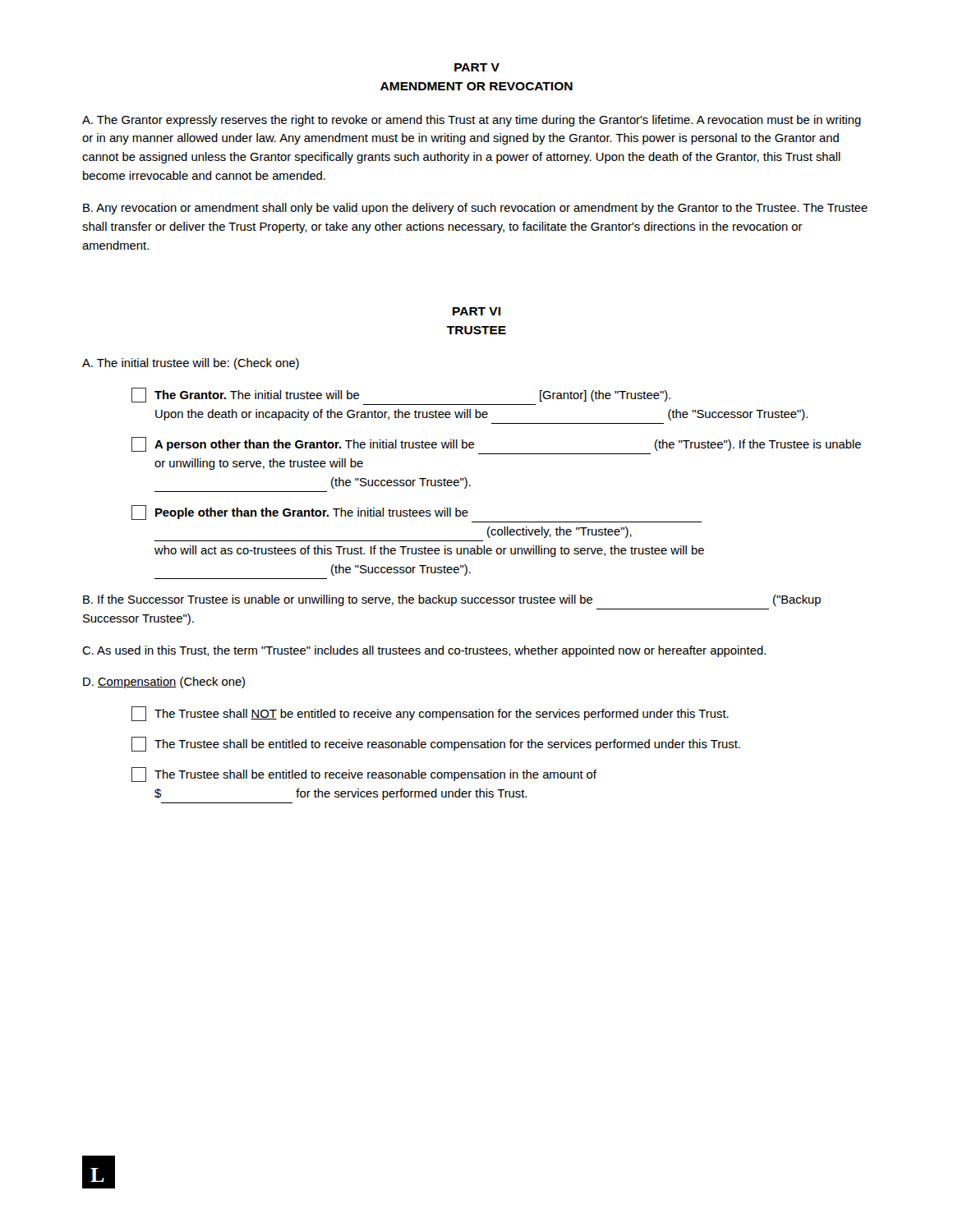The image size is (953, 1232).
Task: Select the passage starting "A. The initial trustee will be:"
Action: [191, 363]
